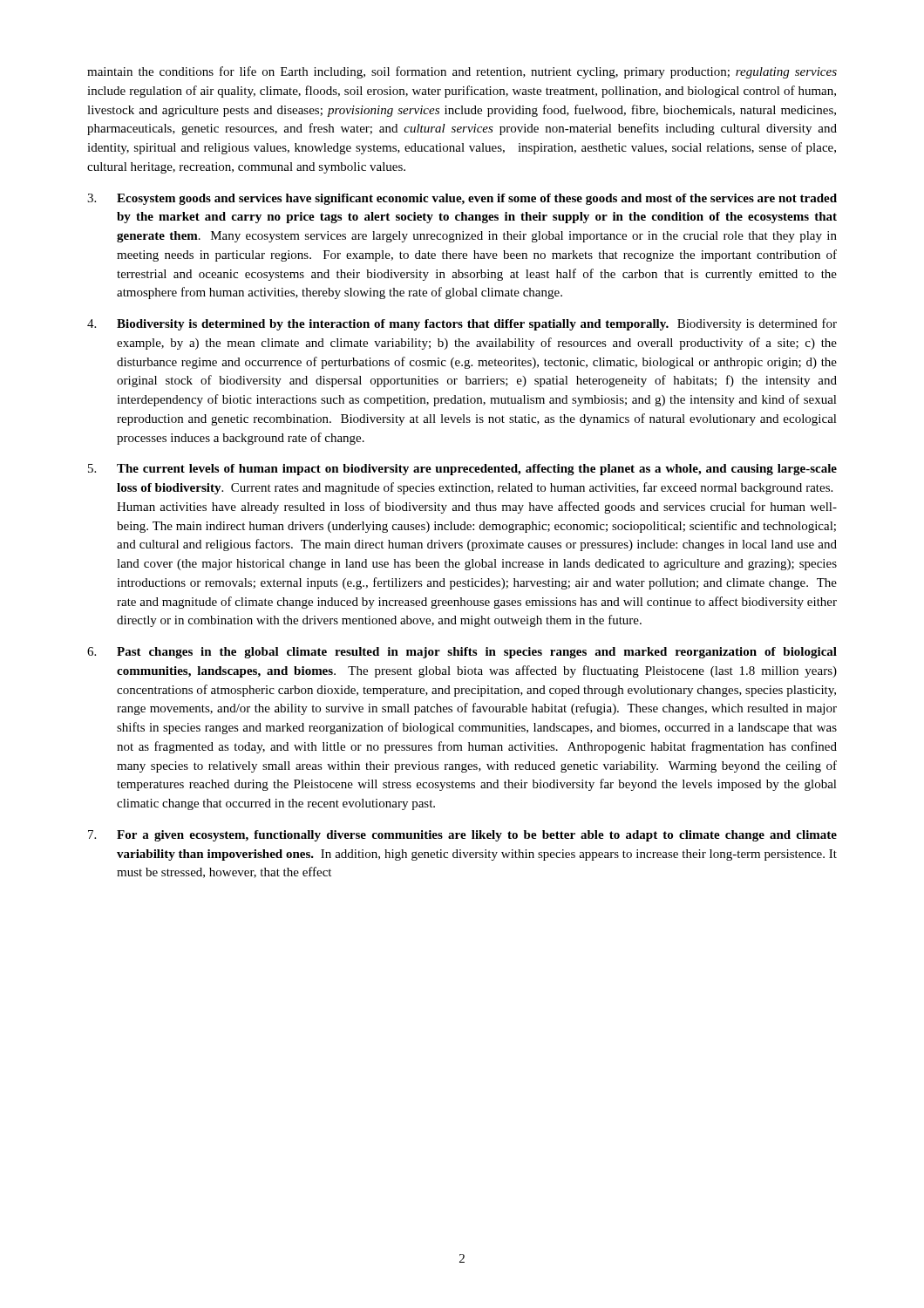Point to the passage starting "maintain the conditions for life on"
Viewport: 924px width, 1308px height.
462,119
